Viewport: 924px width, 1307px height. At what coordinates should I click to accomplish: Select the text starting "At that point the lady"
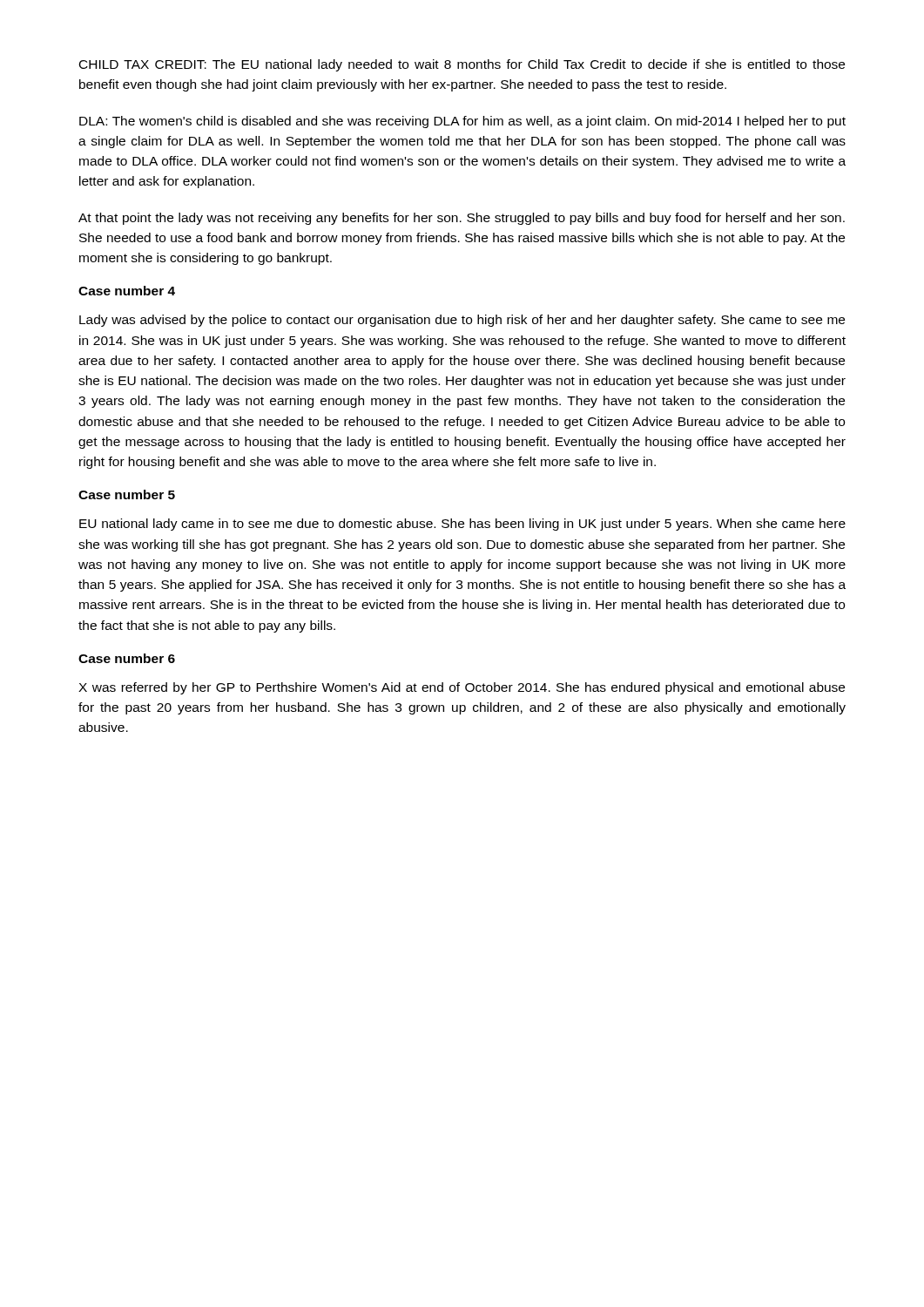462,237
